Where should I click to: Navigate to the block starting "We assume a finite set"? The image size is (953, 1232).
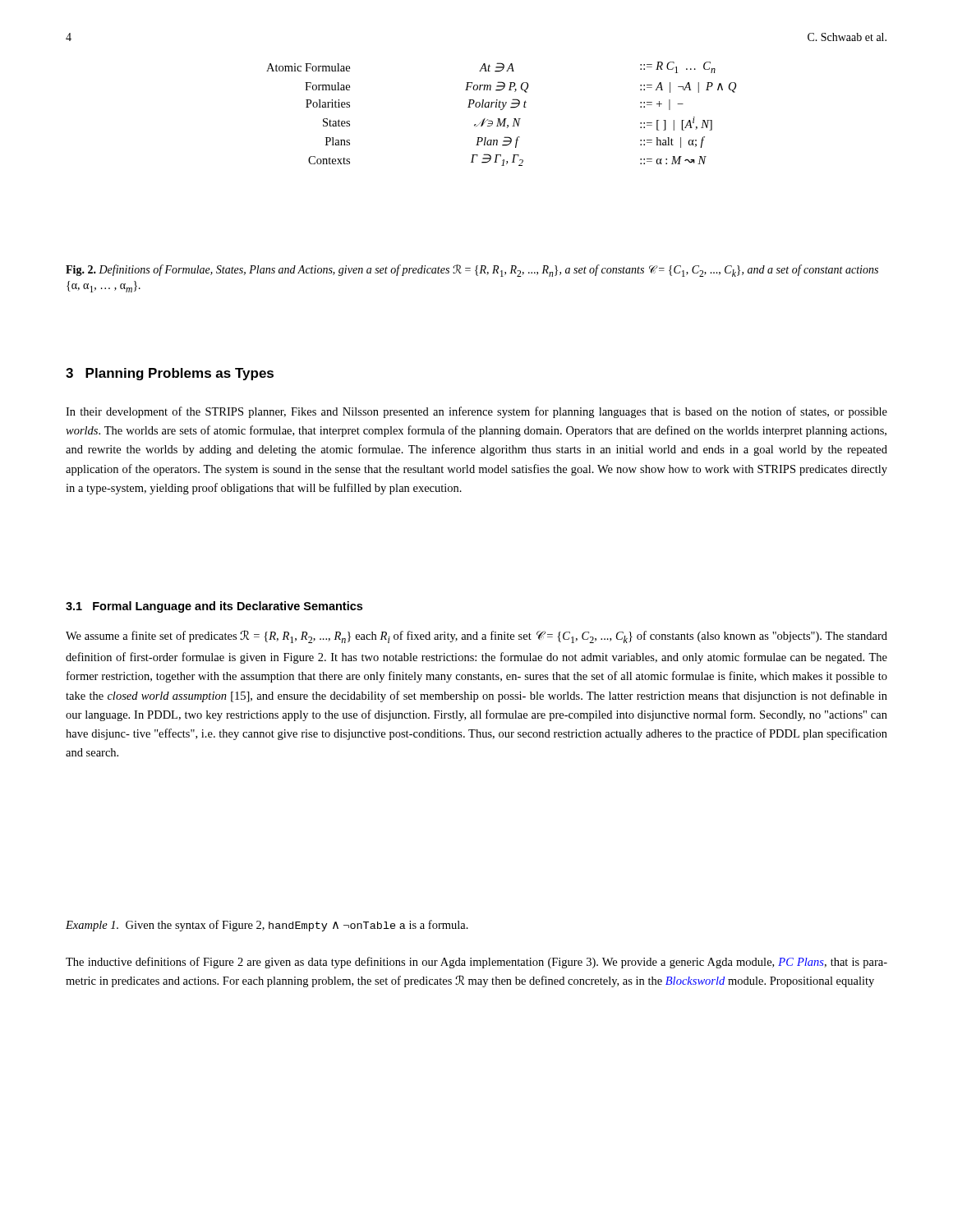tap(476, 694)
